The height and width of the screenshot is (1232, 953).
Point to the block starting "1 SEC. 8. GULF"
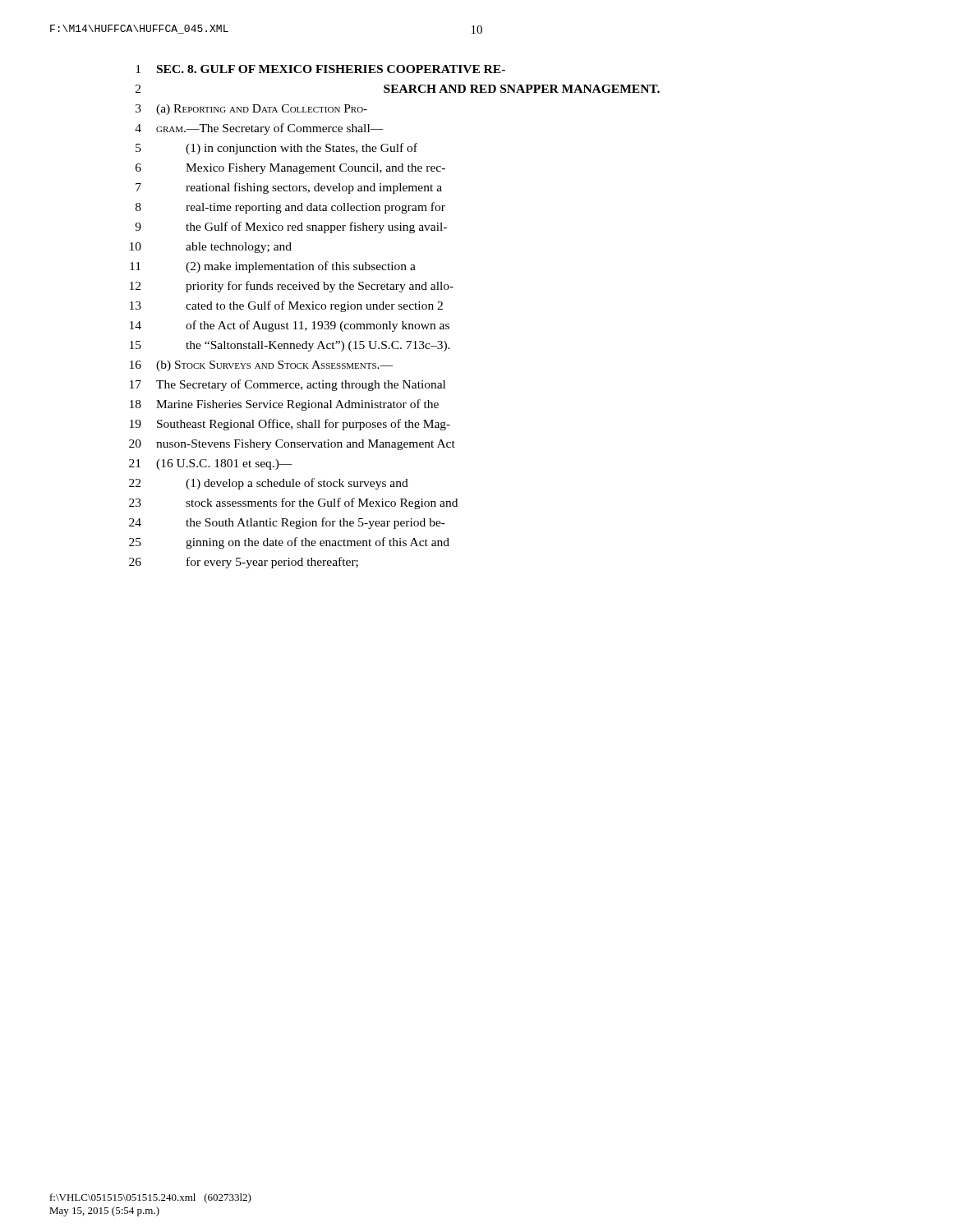pyautogui.click(x=493, y=69)
